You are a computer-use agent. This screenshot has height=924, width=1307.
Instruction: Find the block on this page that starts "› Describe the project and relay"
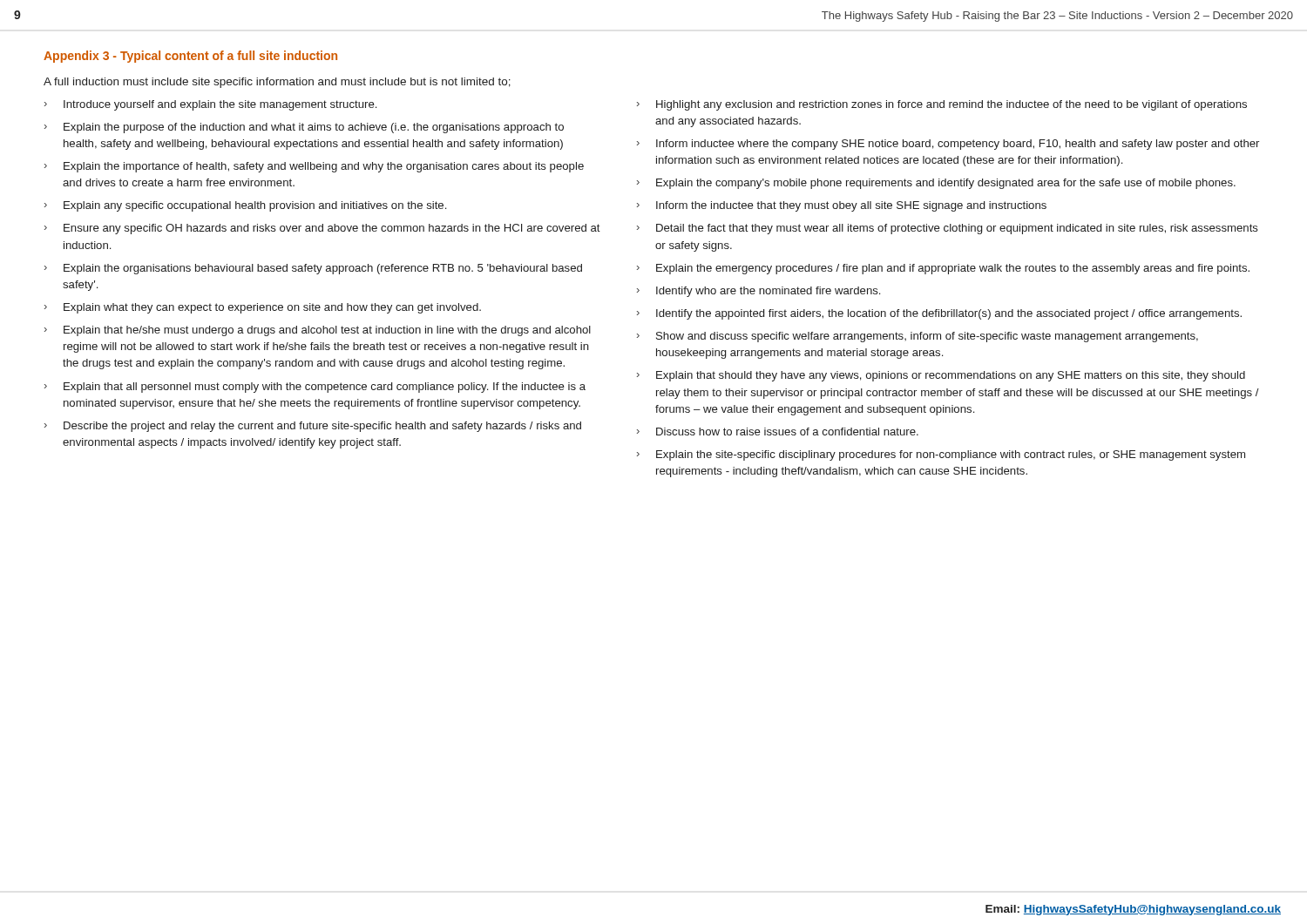pyautogui.click(x=322, y=434)
